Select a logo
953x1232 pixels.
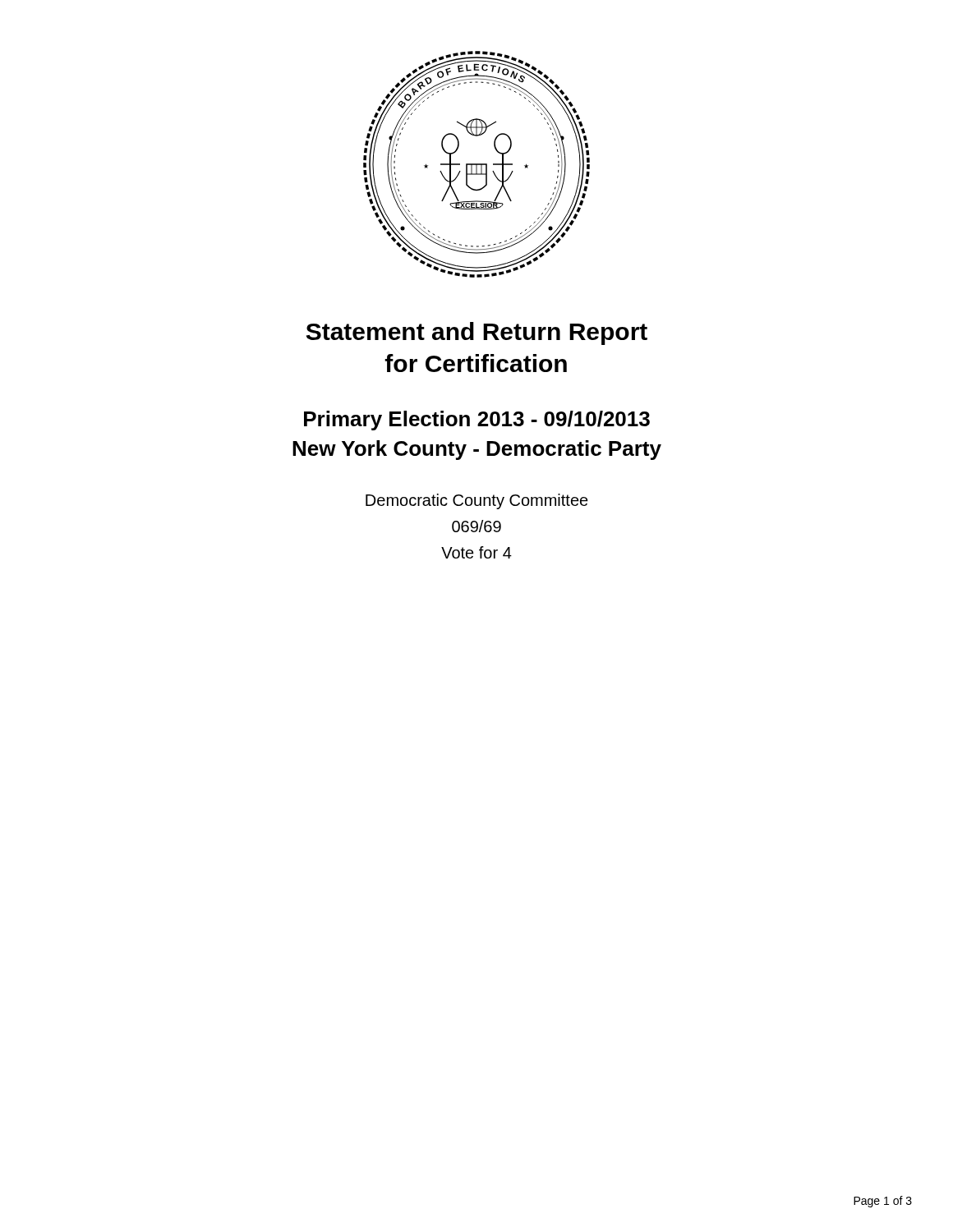tap(476, 166)
